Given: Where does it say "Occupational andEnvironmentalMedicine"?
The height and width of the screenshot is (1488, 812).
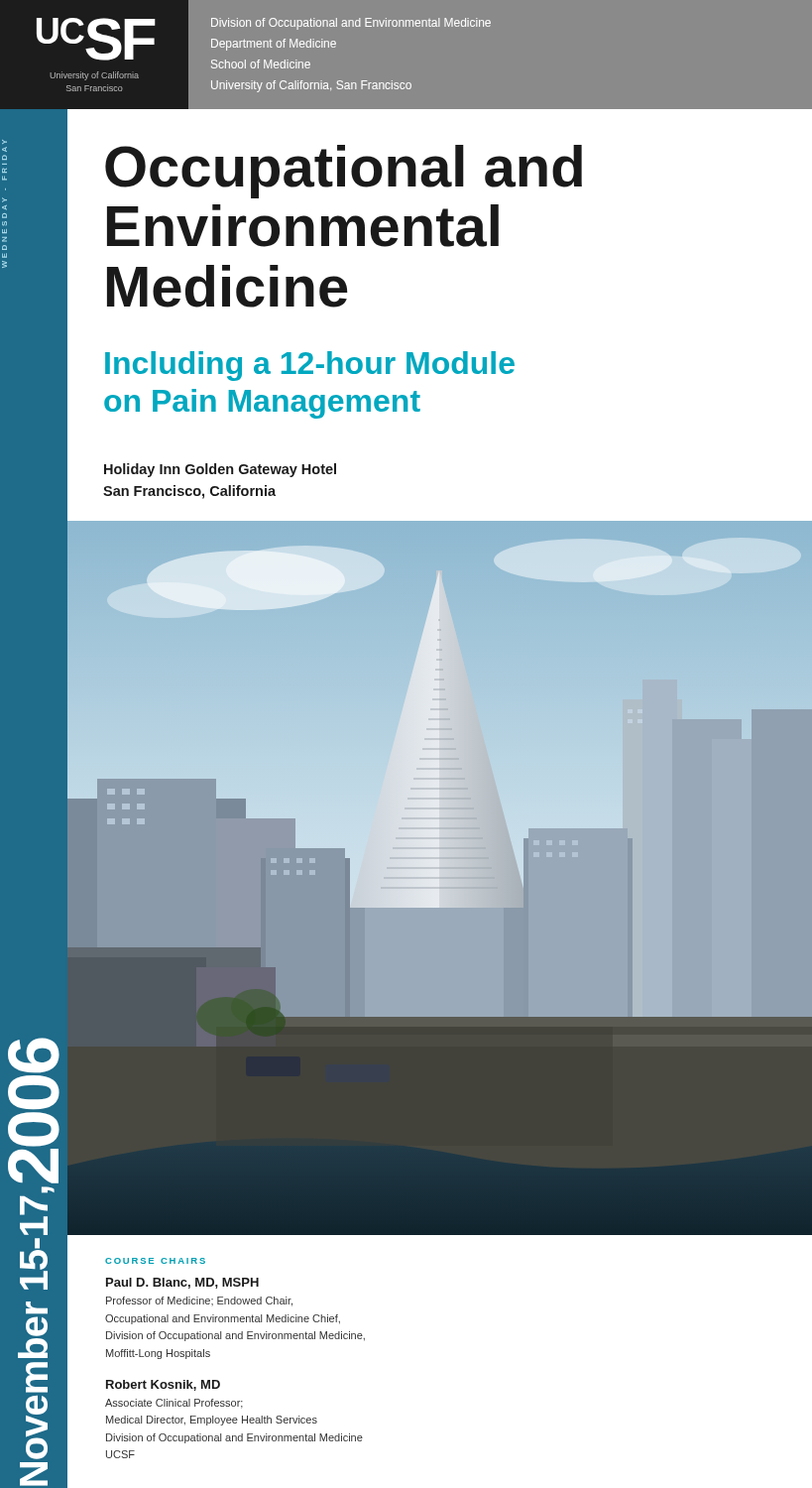Looking at the screenshot, I should pyautogui.click(x=448, y=227).
